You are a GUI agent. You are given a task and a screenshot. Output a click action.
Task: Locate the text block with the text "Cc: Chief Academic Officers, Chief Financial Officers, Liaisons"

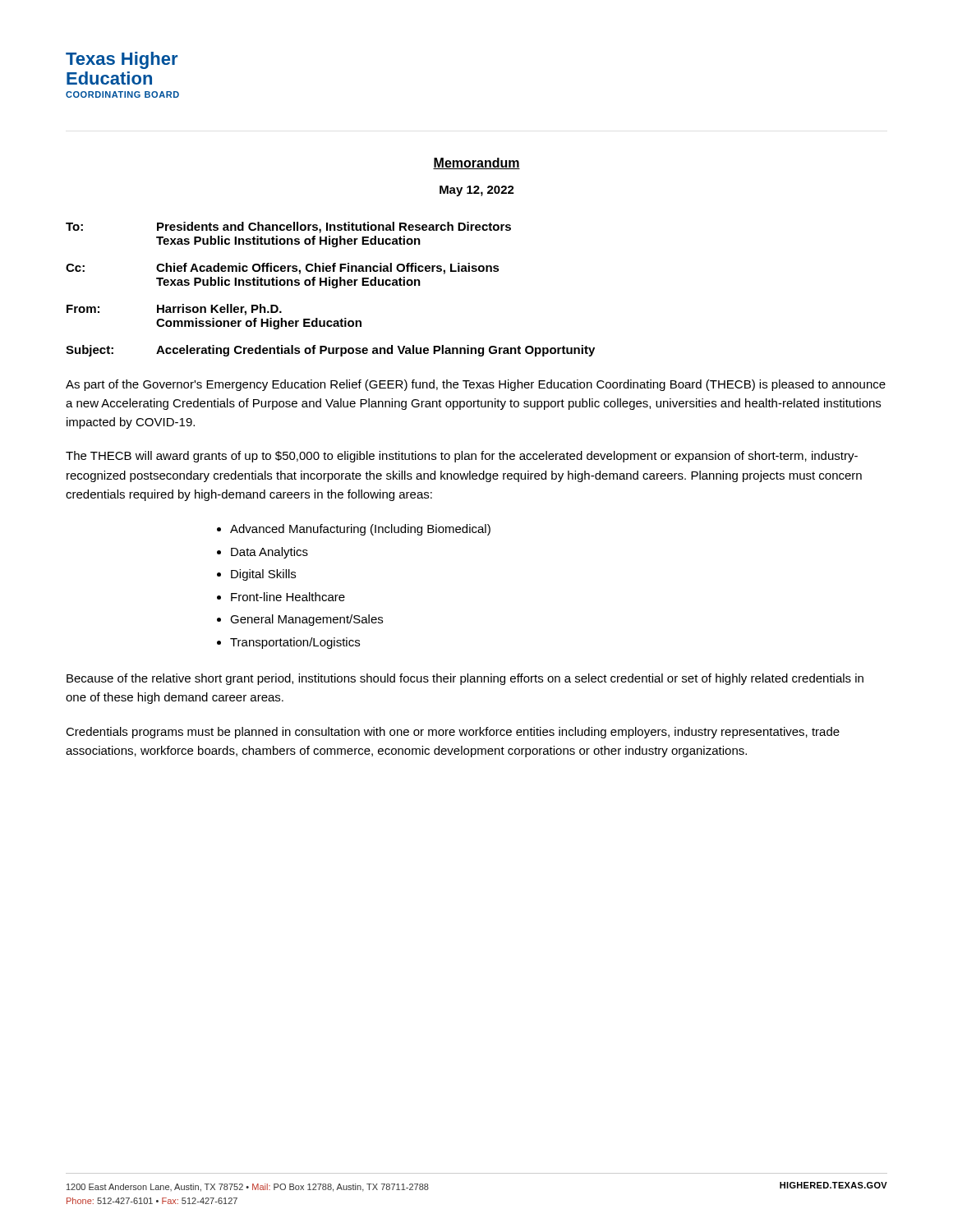[476, 274]
